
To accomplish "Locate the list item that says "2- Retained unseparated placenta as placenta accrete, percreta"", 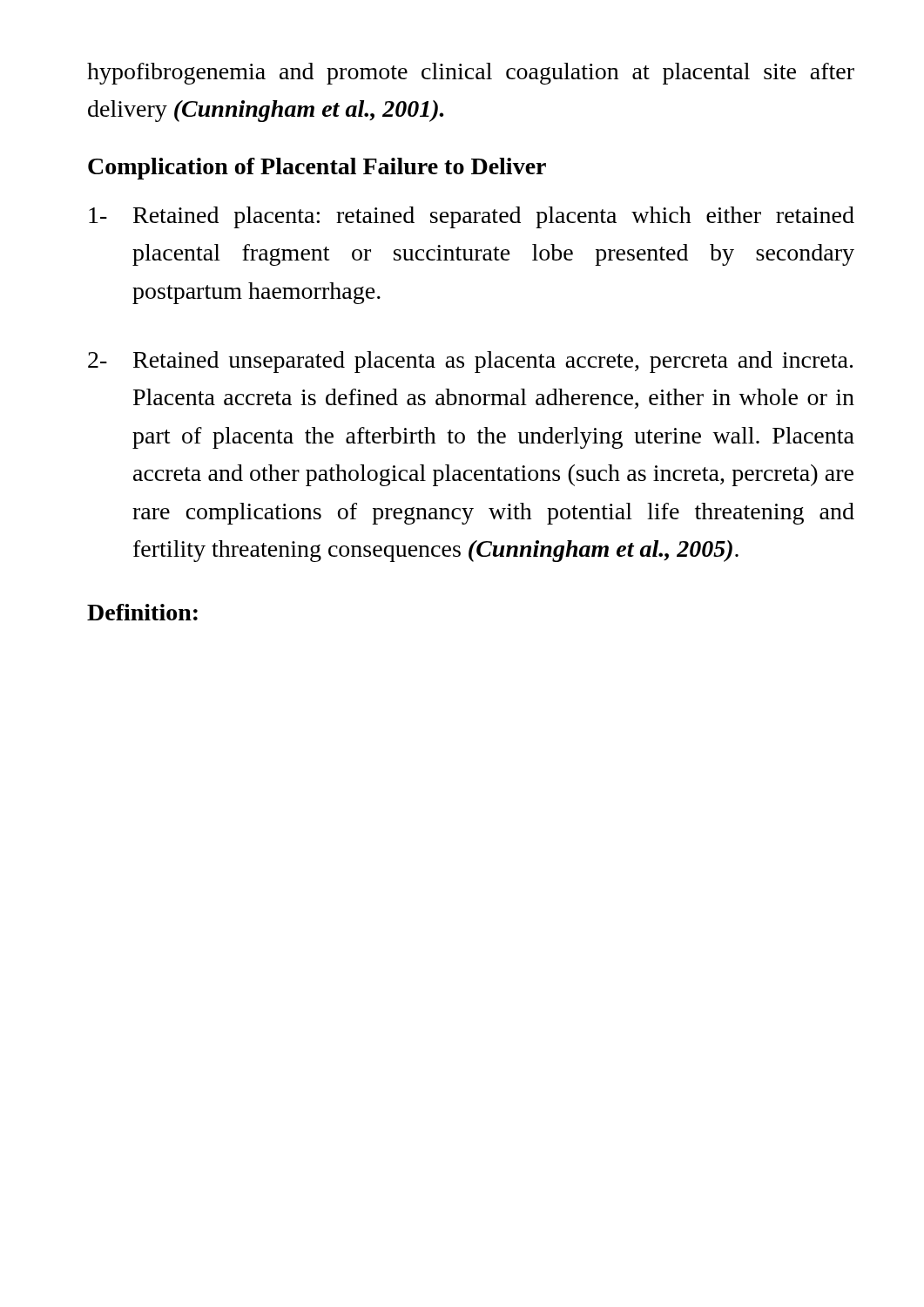I will pos(490,362).
